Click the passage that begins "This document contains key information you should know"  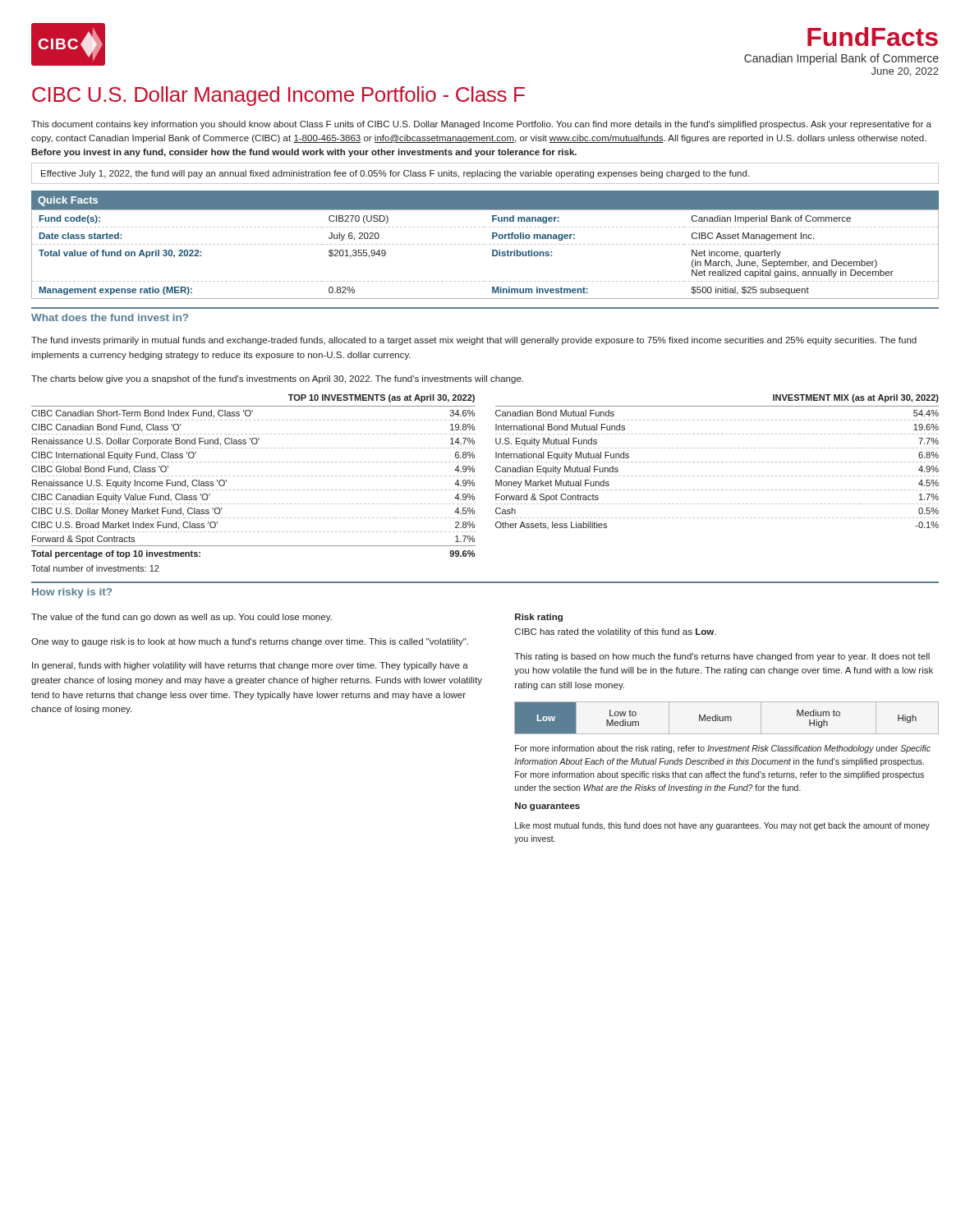click(x=485, y=138)
